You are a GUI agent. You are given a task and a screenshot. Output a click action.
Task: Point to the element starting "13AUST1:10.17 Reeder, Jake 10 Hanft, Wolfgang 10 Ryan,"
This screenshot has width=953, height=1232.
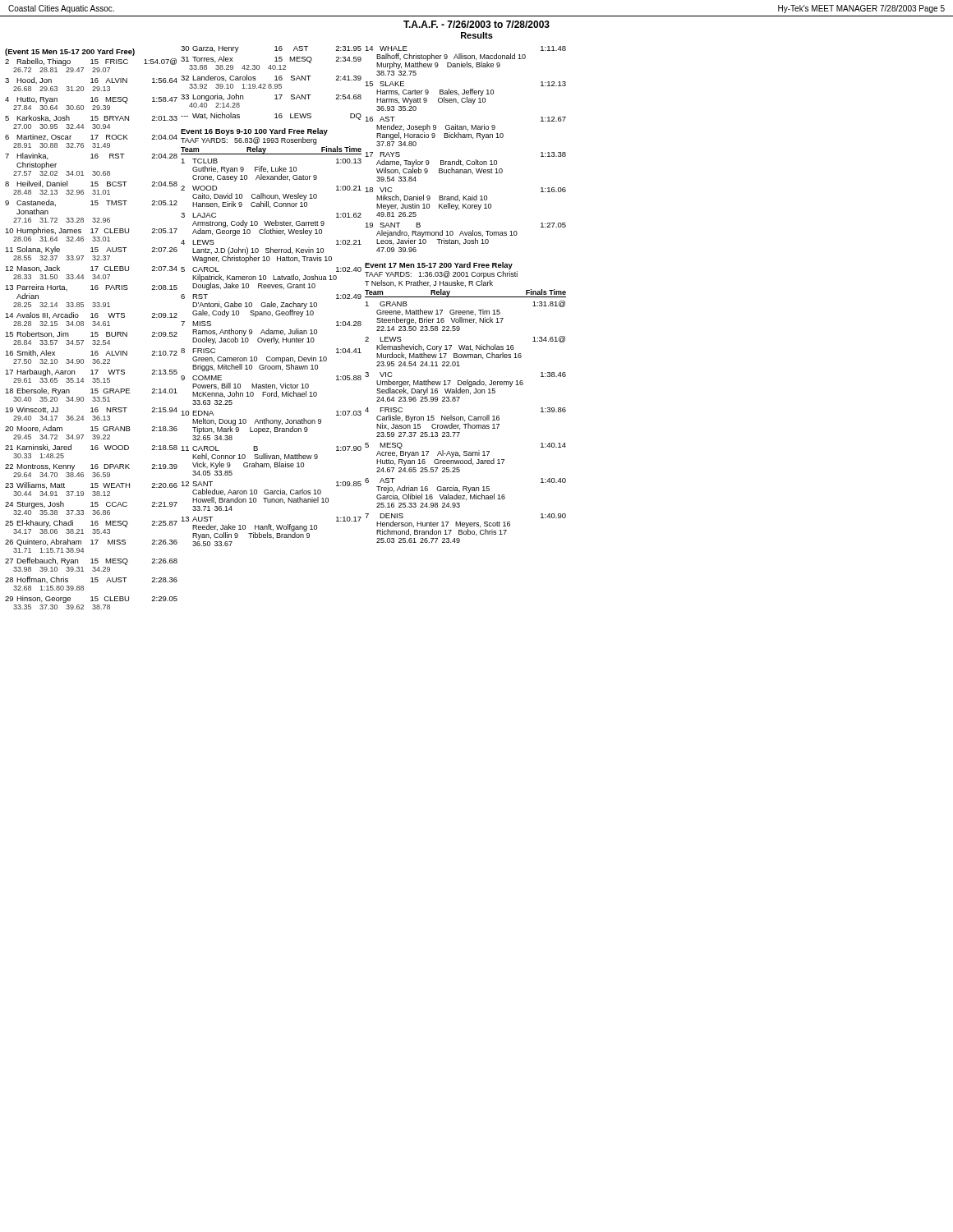point(271,531)
